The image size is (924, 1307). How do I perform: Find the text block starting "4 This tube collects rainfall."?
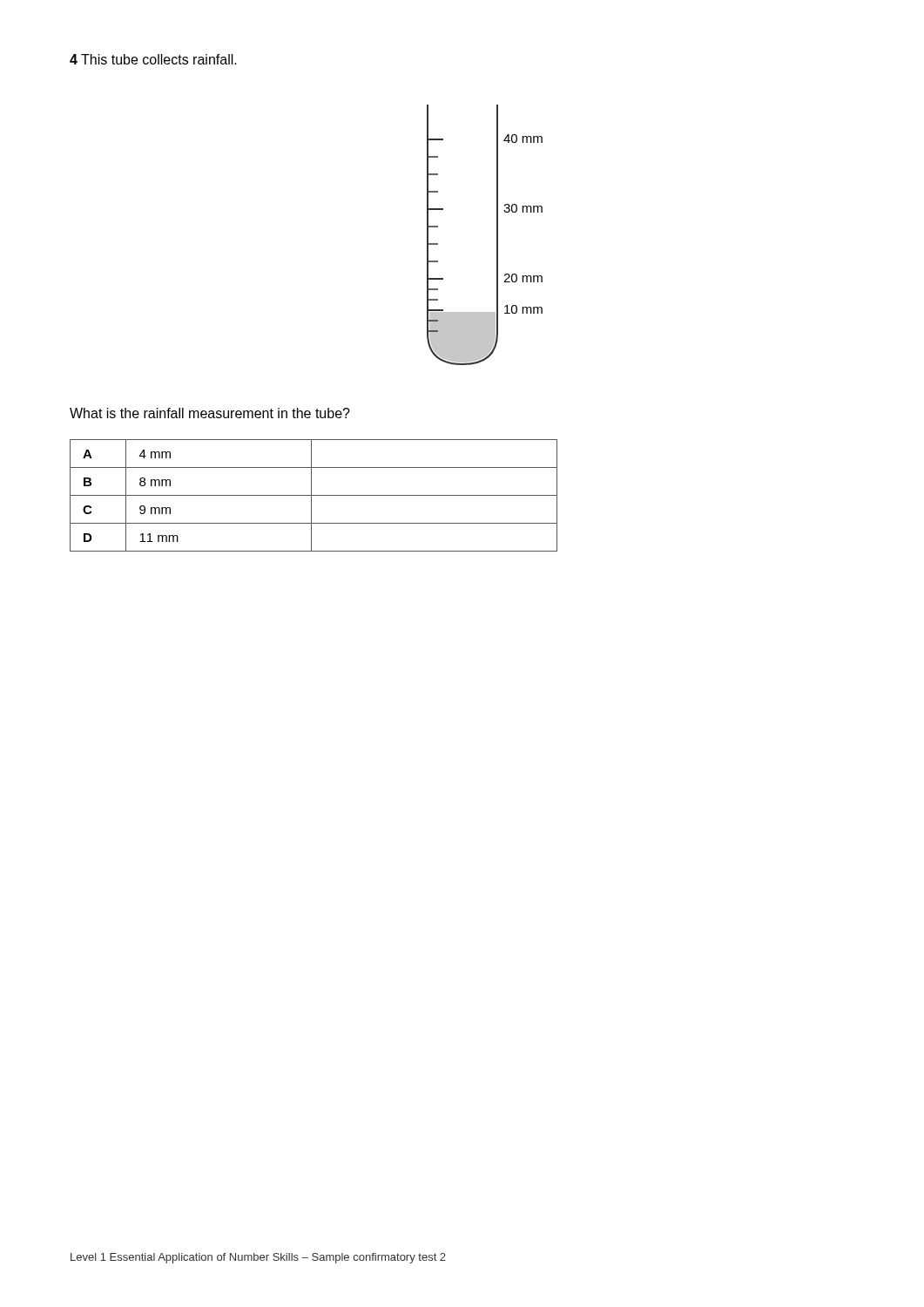(154, 60)
